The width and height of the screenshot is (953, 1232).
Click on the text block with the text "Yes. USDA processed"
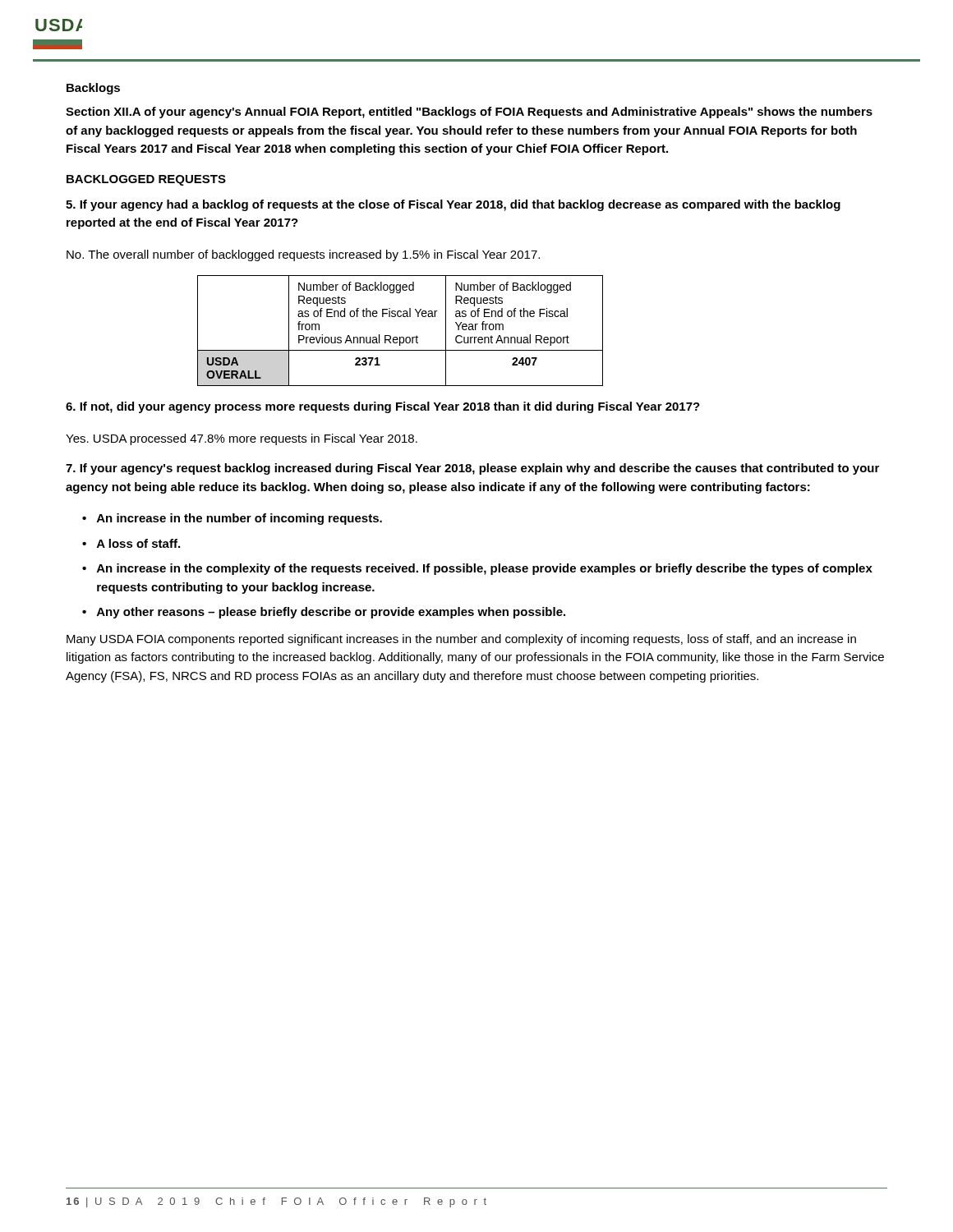click(x=242, y=438)
